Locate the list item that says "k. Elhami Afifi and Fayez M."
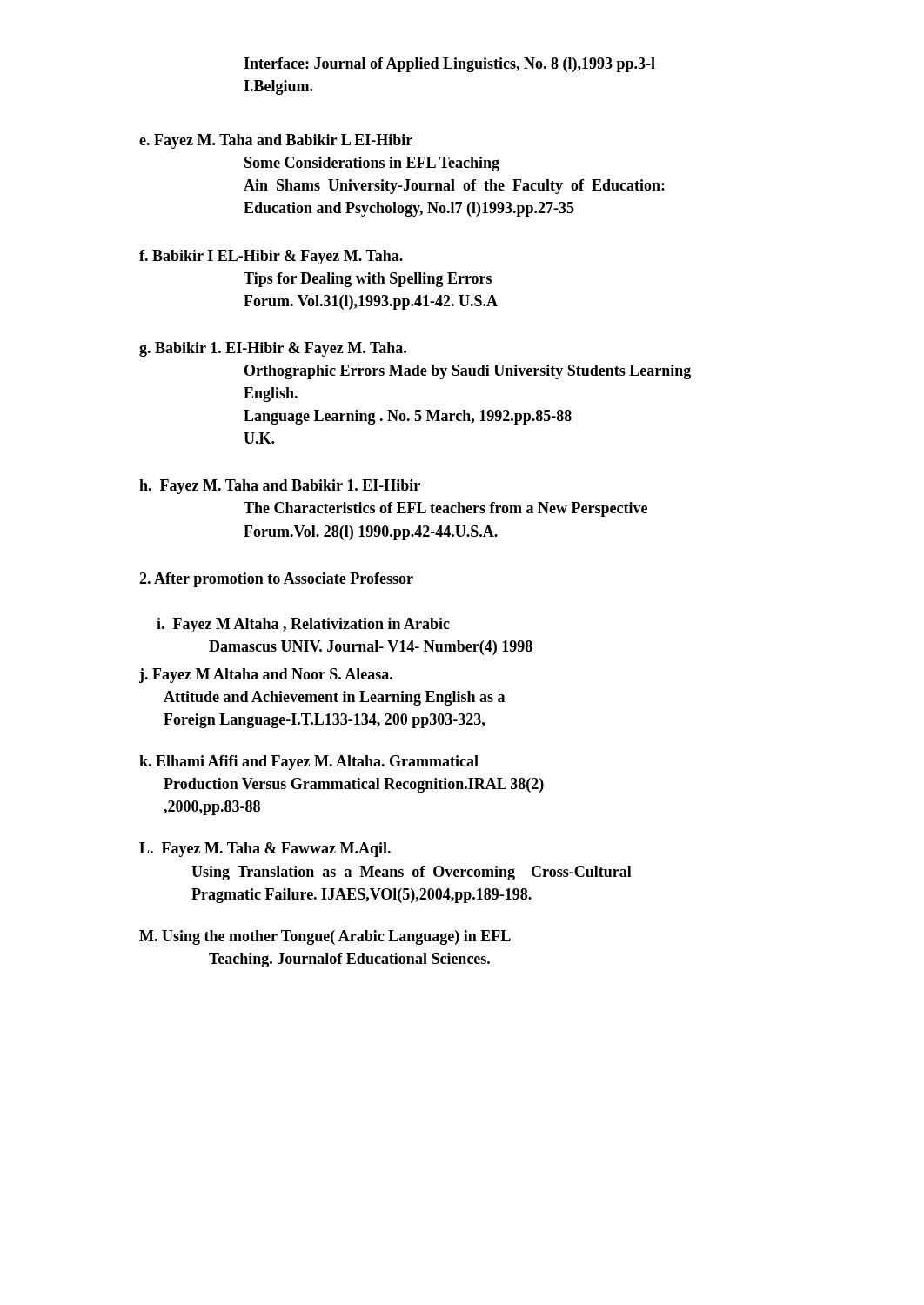 pyautogui.click(x=497, y=784)
